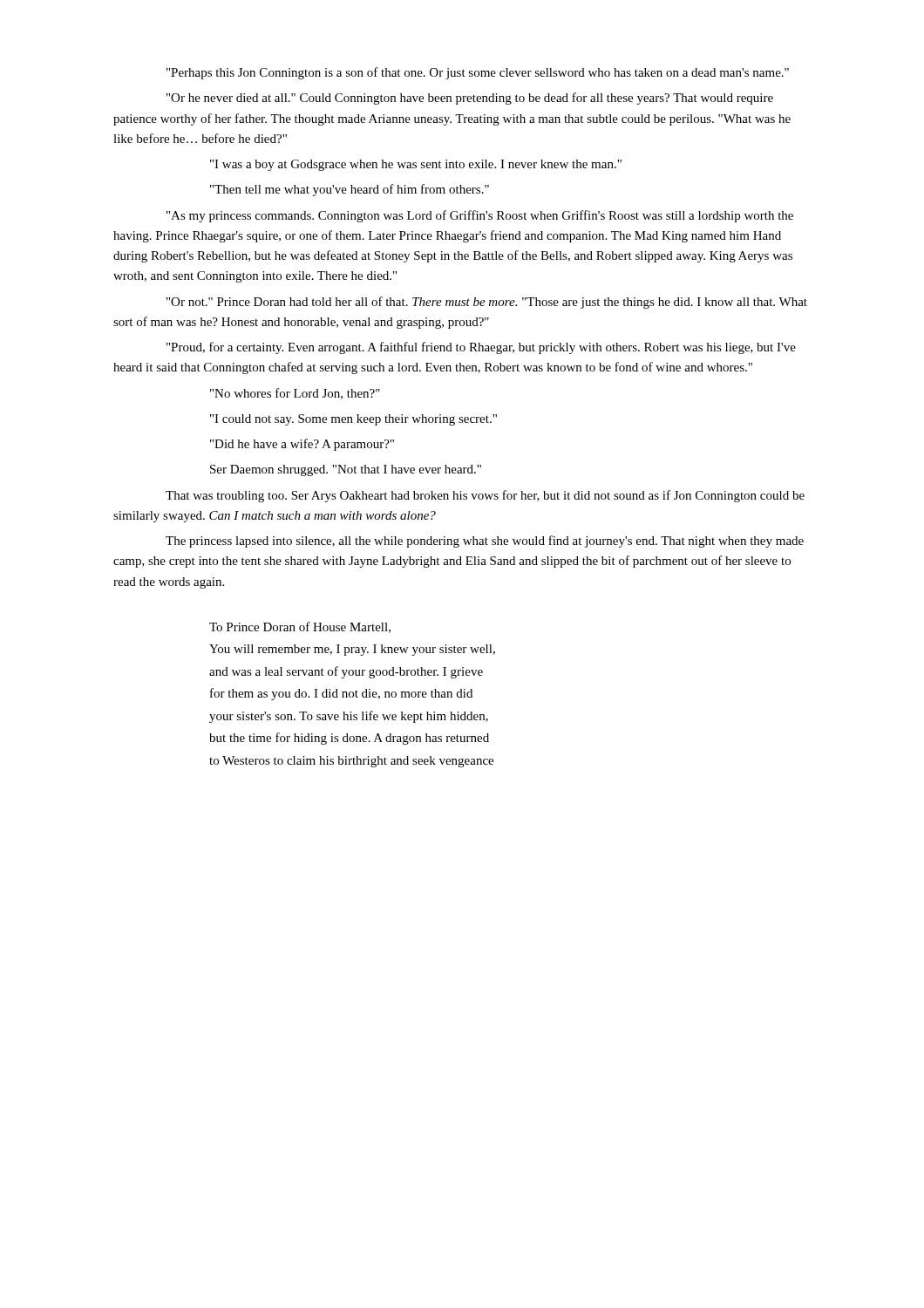This screenshot has height=1308, width=924.
Task: Select the text block that reads "Ser Daemon shrugged."
Action: (x=346, y=470)
